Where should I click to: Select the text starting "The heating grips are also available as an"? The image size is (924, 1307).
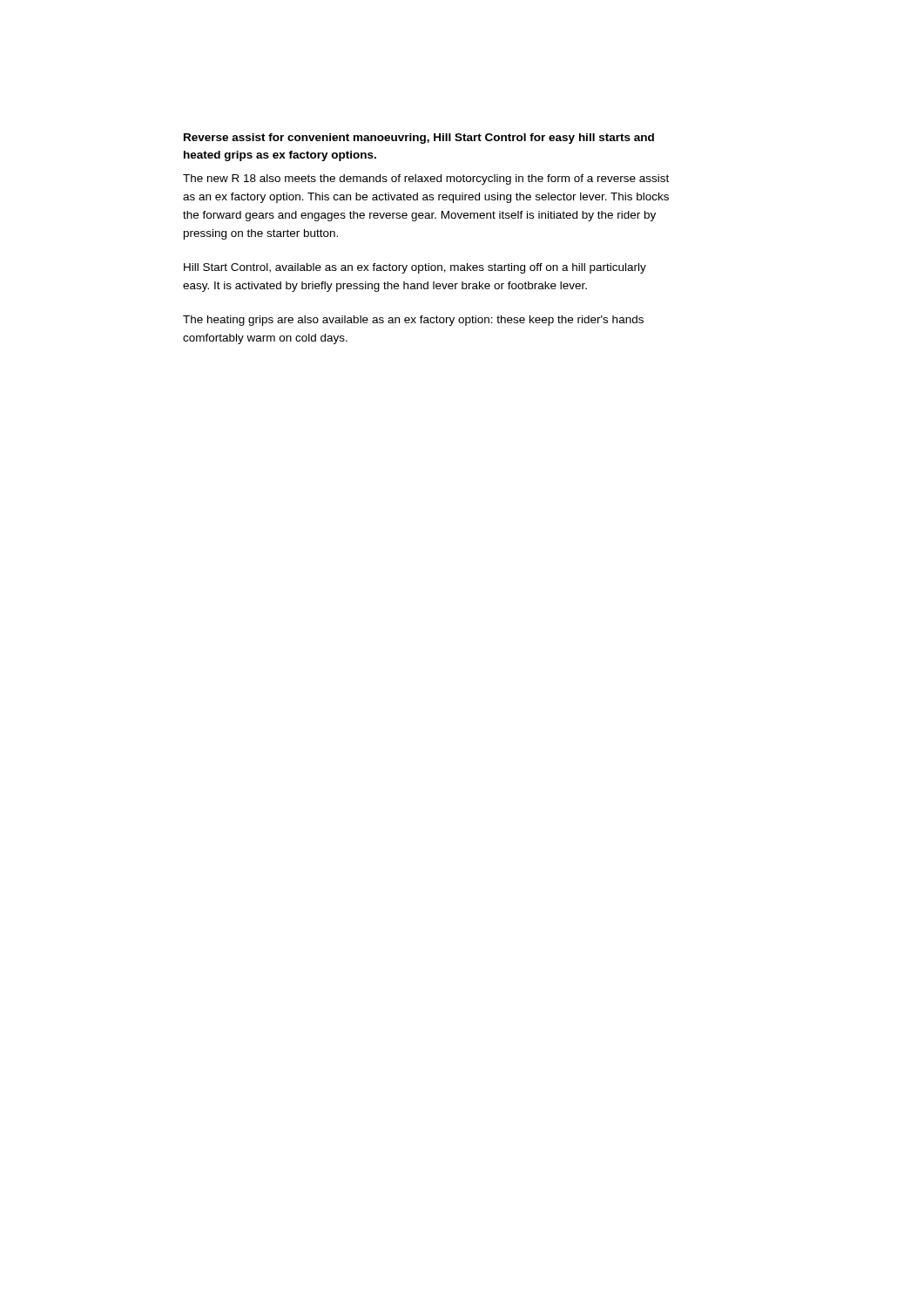point(413,328)
